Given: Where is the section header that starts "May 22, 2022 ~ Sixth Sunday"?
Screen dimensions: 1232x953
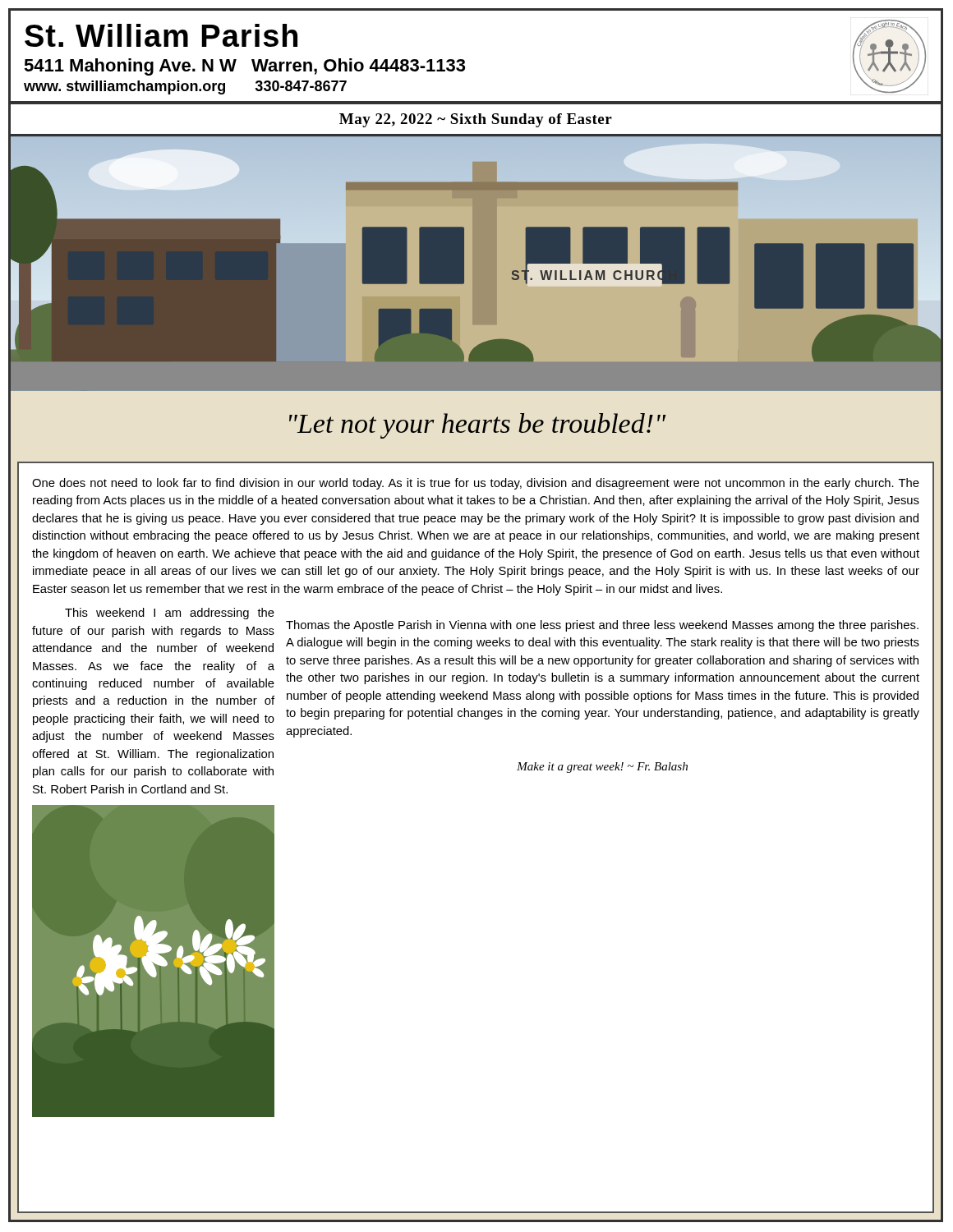Looking at the screenshot, I should [x=476, y=119].
